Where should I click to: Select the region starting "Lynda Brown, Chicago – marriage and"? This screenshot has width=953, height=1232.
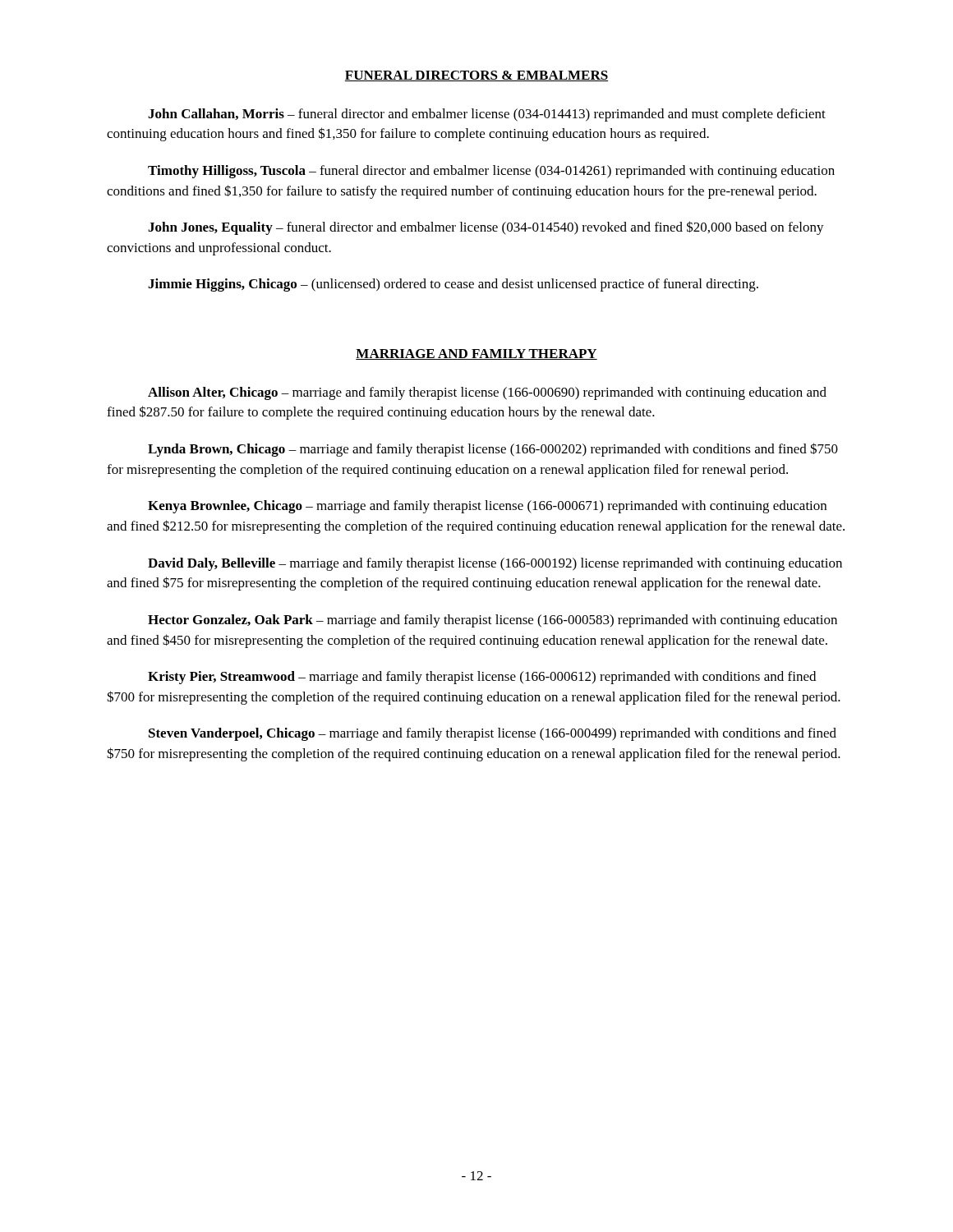[476, 460]
